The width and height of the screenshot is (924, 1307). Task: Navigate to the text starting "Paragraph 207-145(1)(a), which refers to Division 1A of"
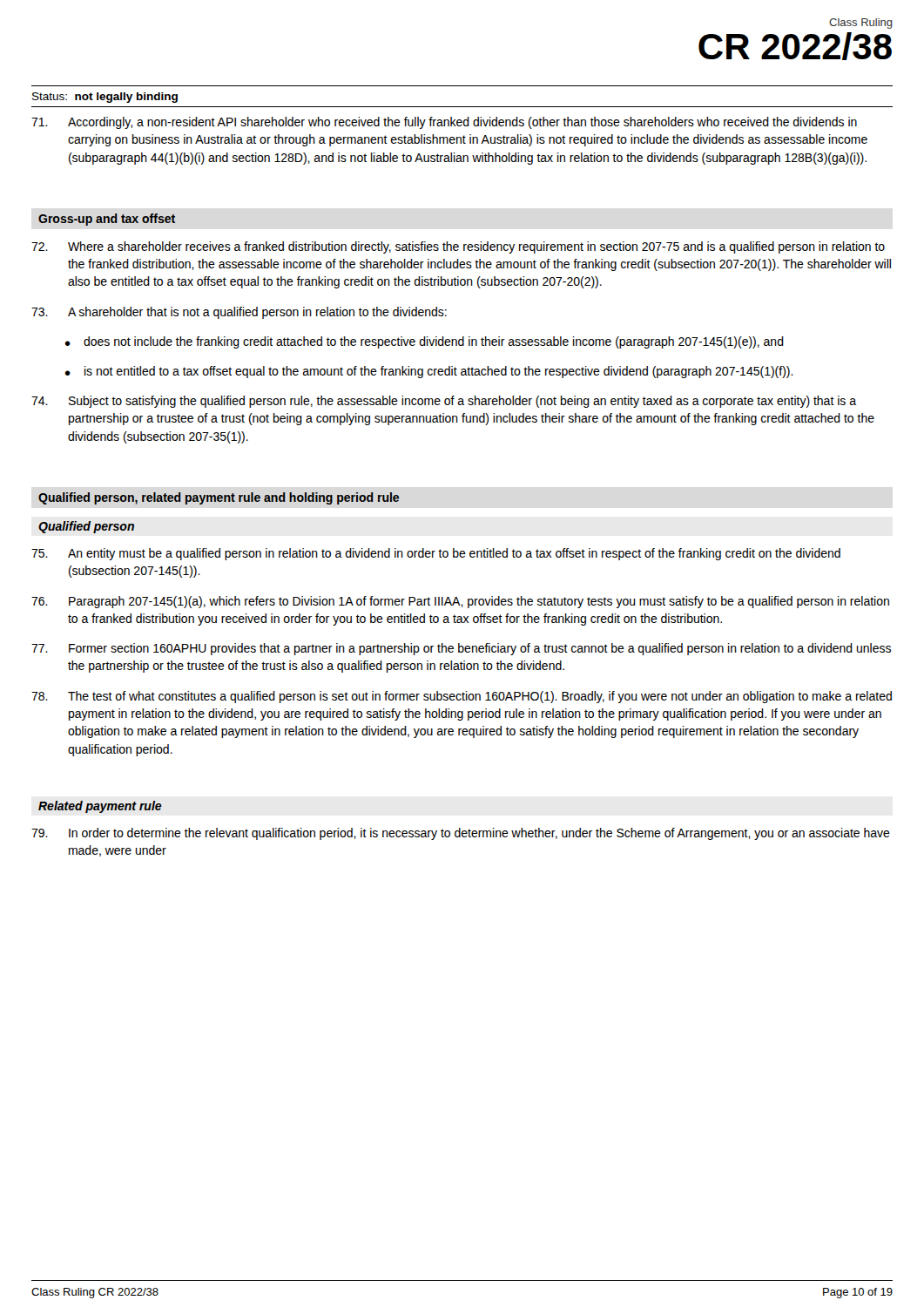click(x=462, y=610)
